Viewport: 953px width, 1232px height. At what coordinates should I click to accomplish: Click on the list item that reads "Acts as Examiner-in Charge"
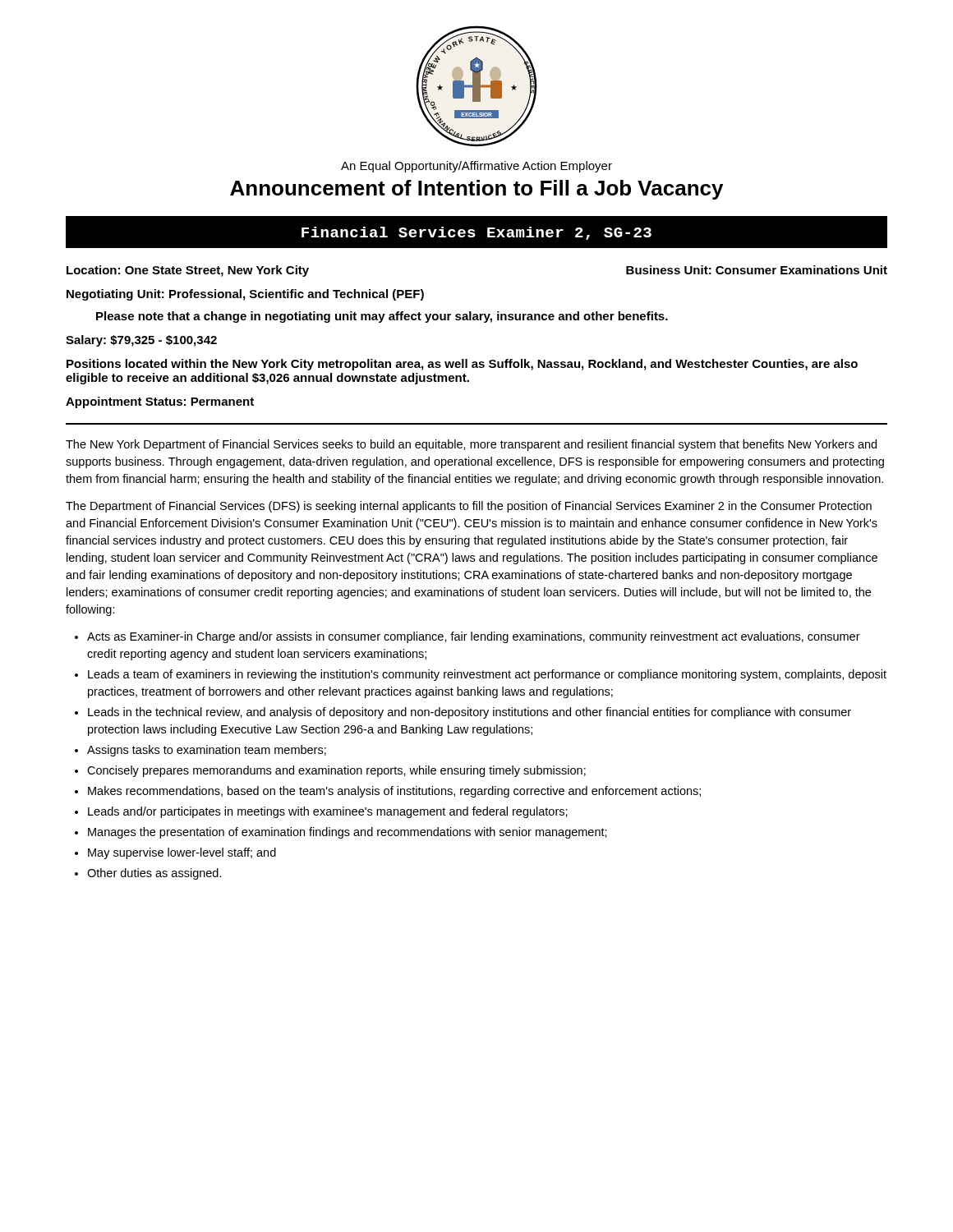(x=473, y=645)
